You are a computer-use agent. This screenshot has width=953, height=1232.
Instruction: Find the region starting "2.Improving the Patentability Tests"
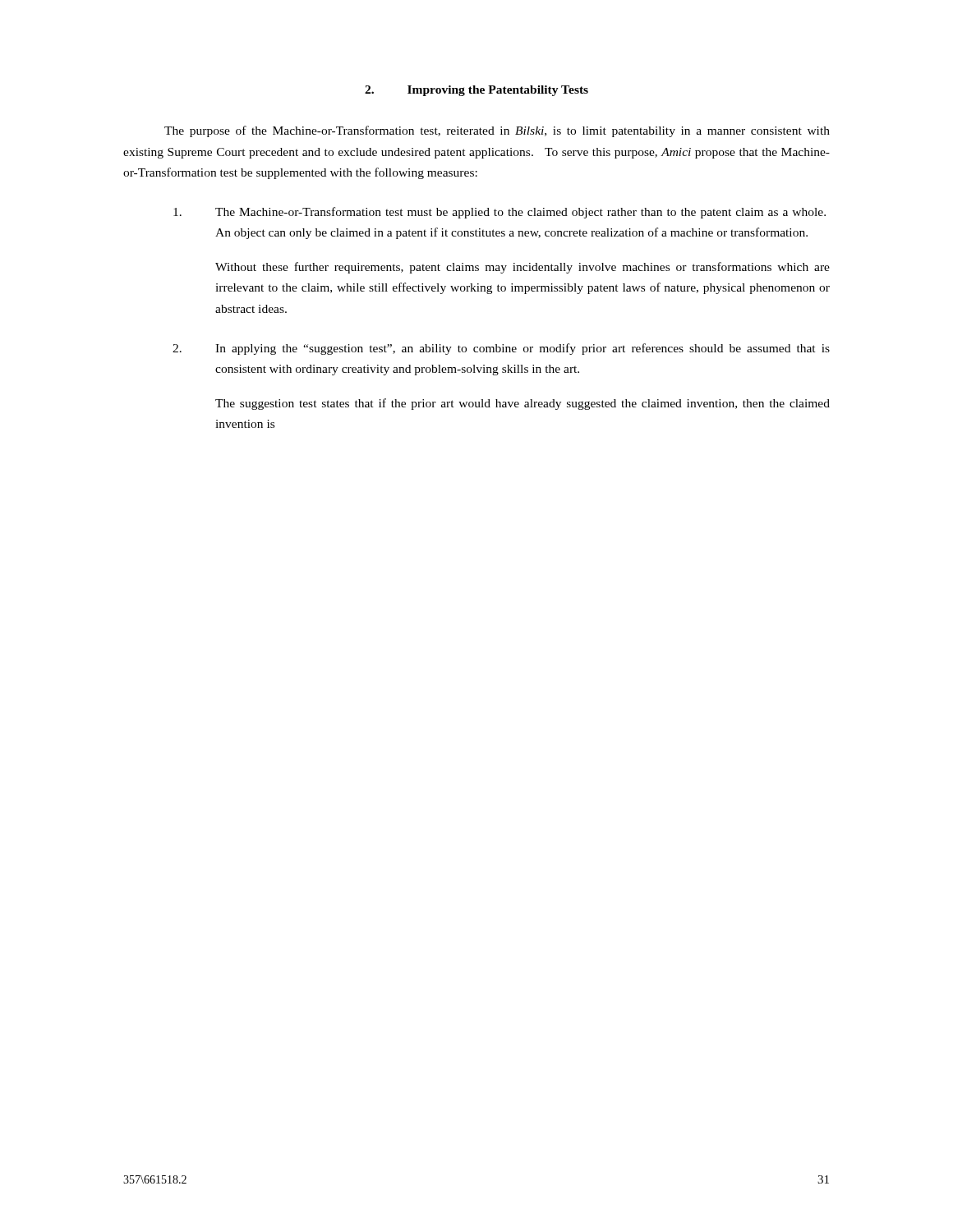click(x=476, y=89)
